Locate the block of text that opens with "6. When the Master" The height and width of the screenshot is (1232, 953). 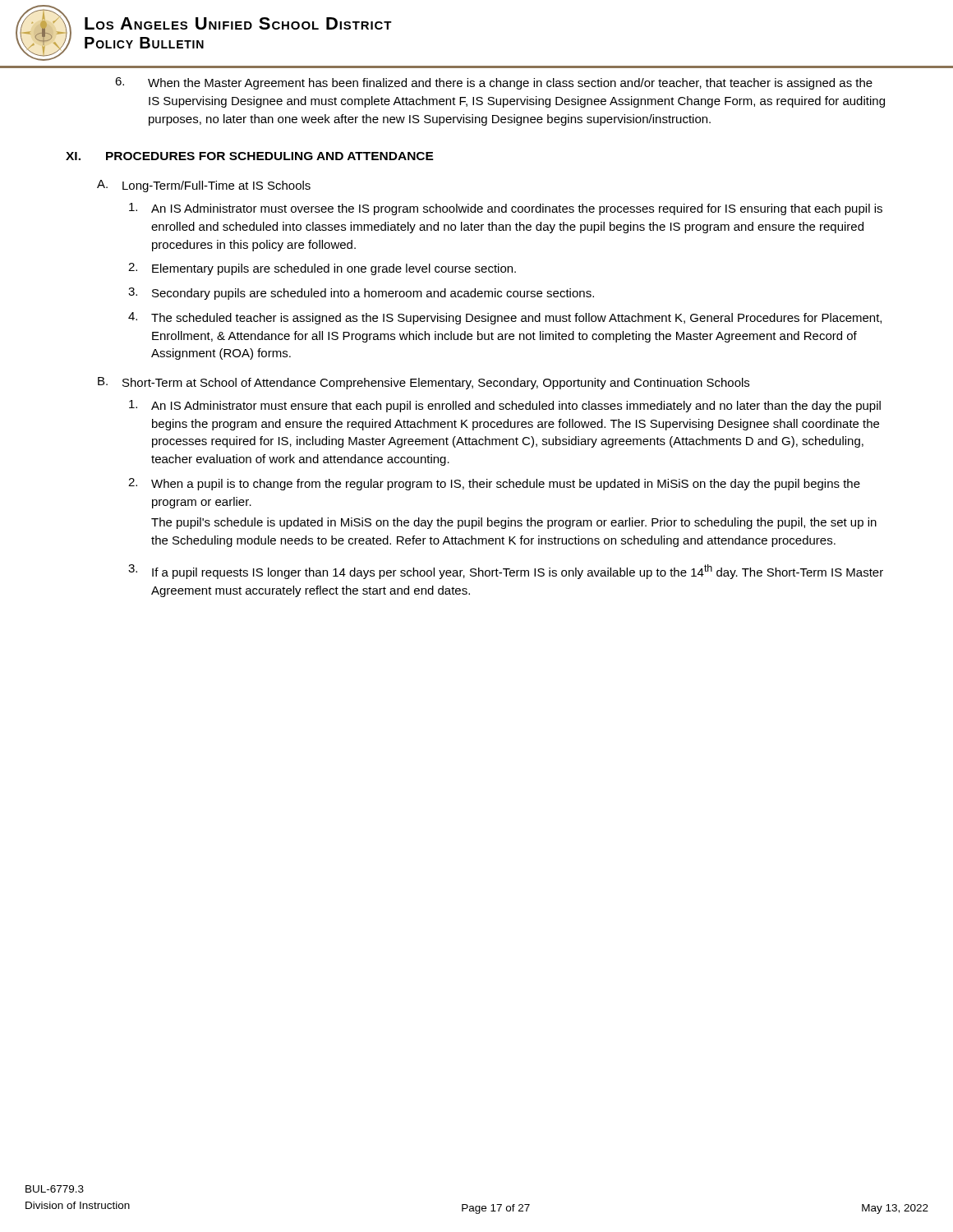pos(501,101)
